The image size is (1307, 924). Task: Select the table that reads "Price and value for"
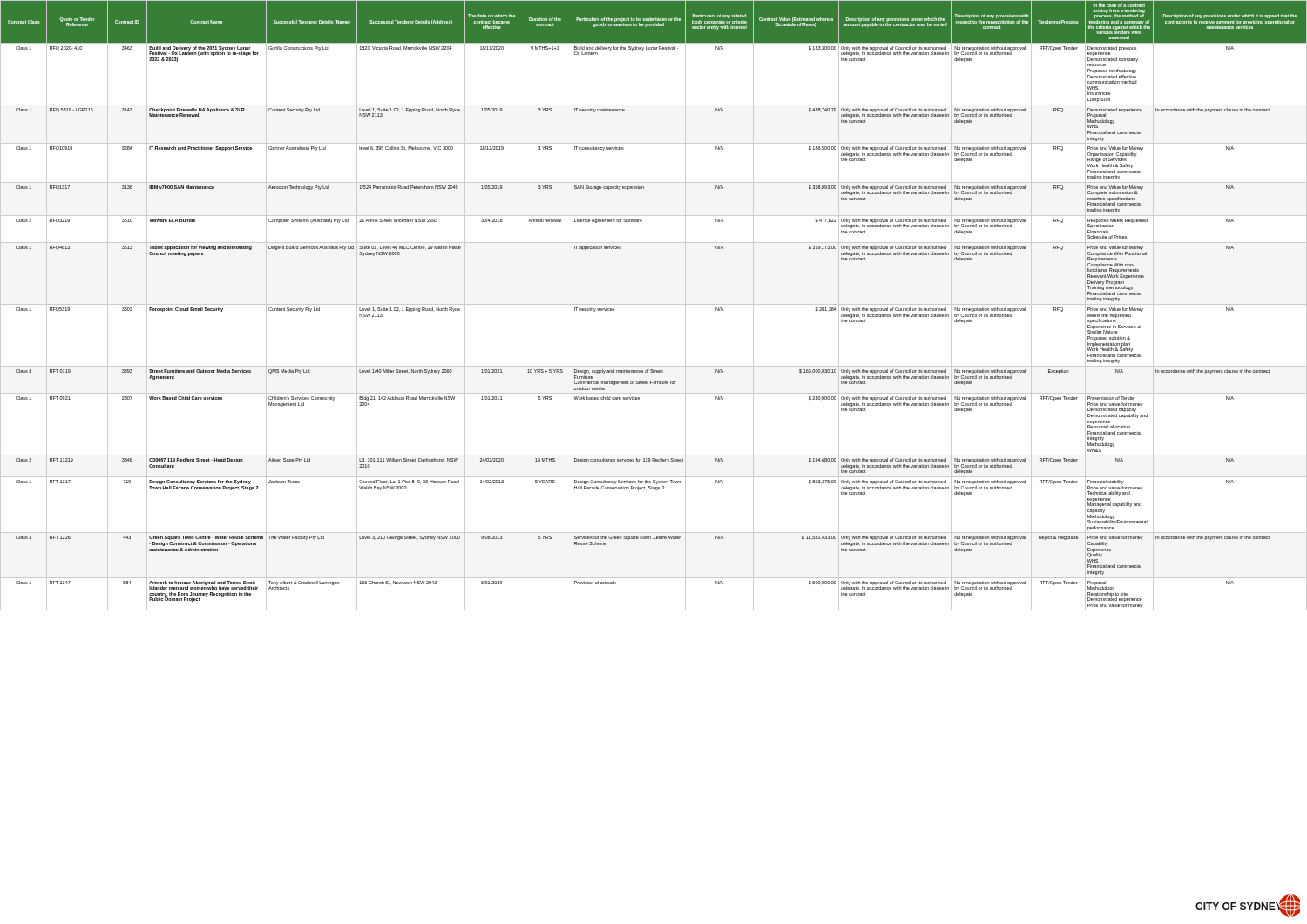654,448
